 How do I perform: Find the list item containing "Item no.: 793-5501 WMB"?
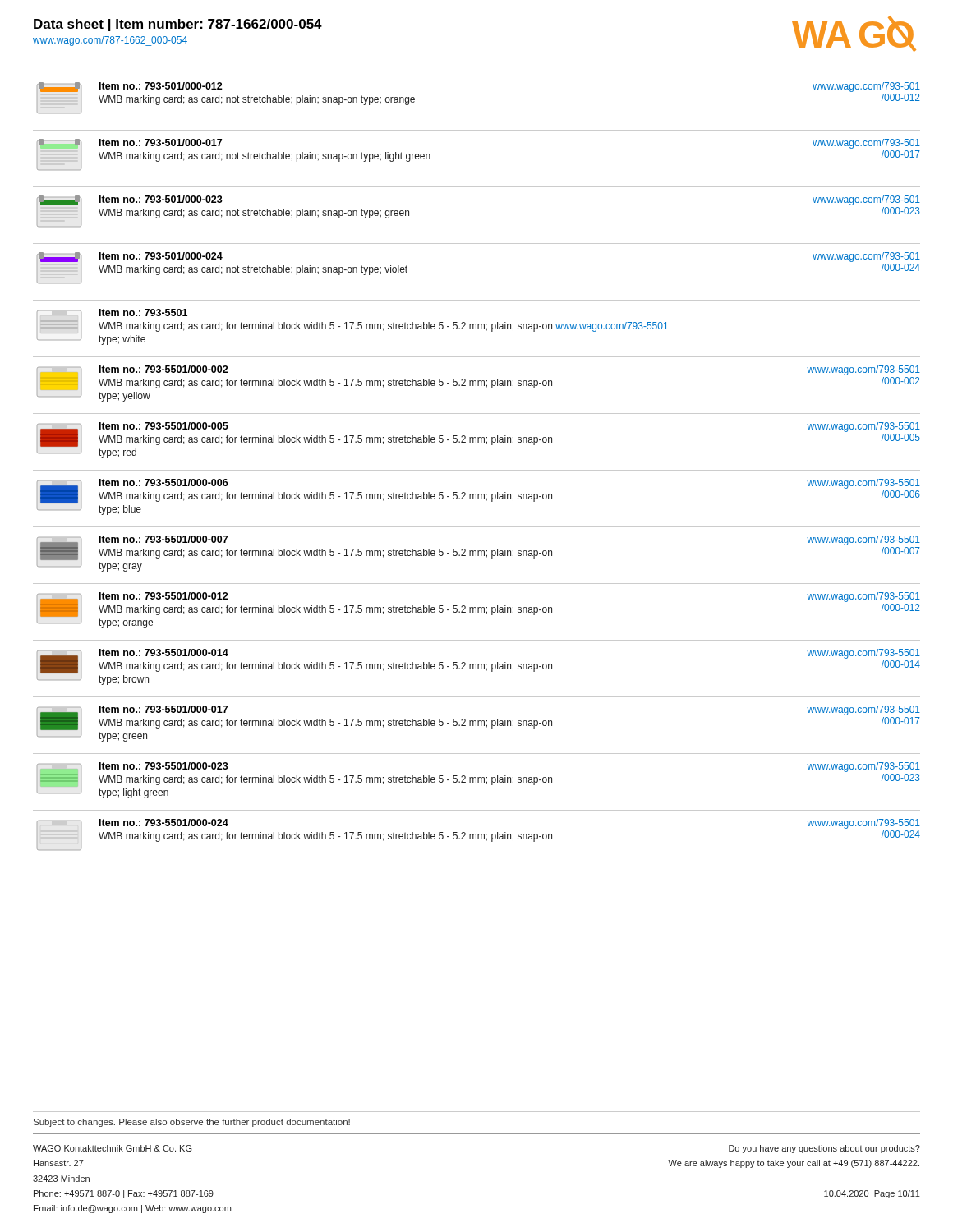click(394, 326)
